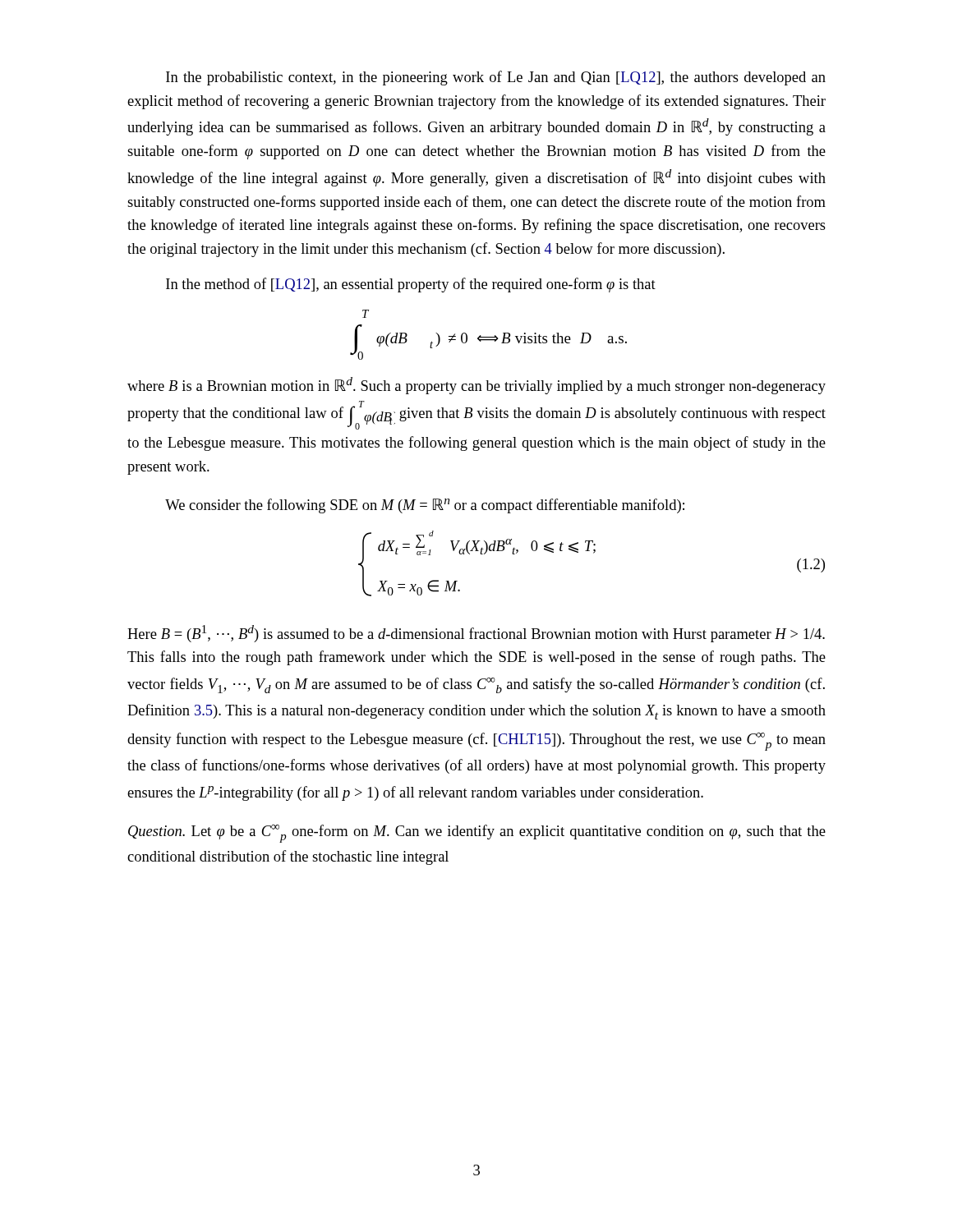Click on the text starting "We consider the following"

pos(426,503)
